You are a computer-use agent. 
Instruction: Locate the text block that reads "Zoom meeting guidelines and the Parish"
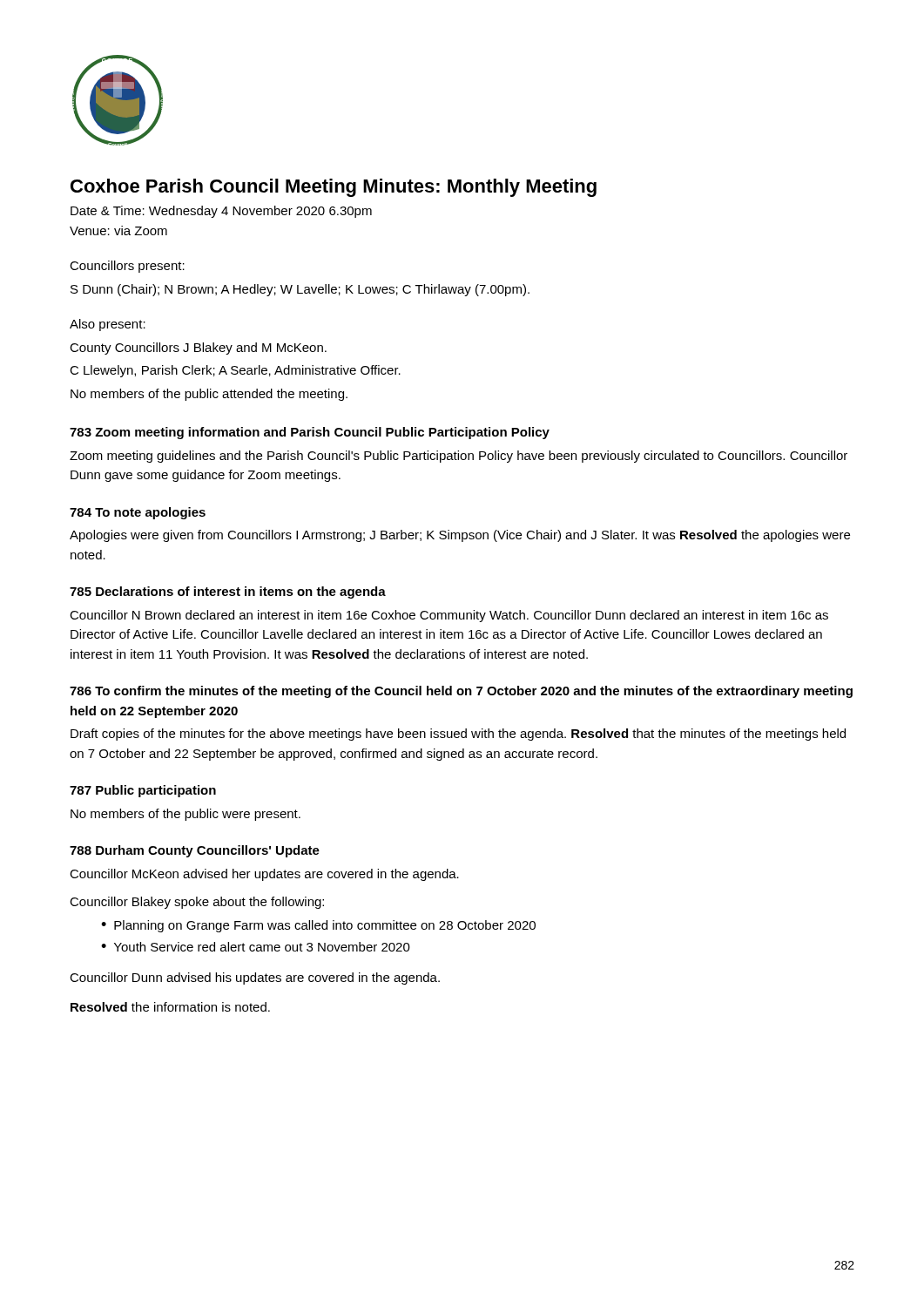[x=462, y=465]
